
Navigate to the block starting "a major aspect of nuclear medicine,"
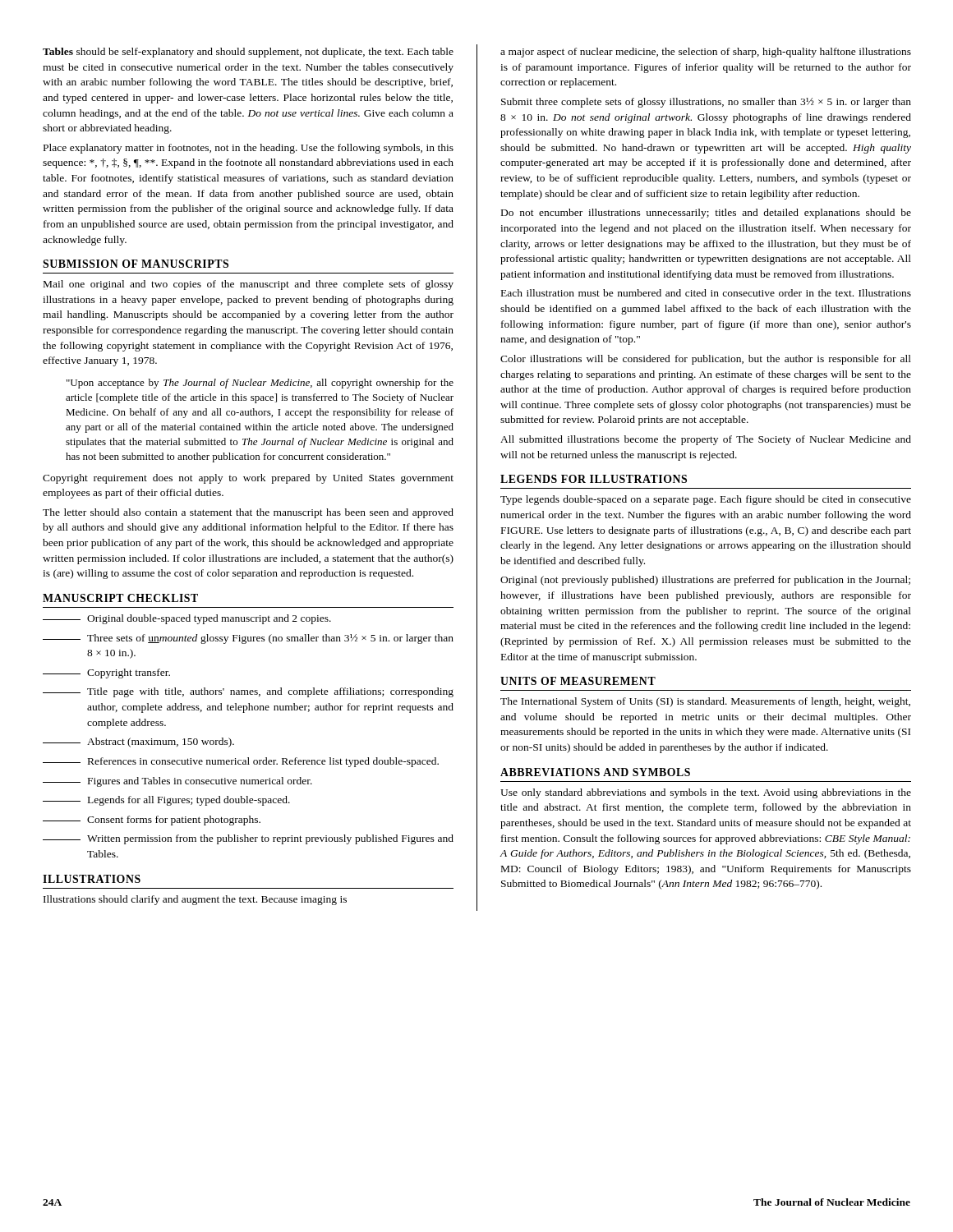706,67
